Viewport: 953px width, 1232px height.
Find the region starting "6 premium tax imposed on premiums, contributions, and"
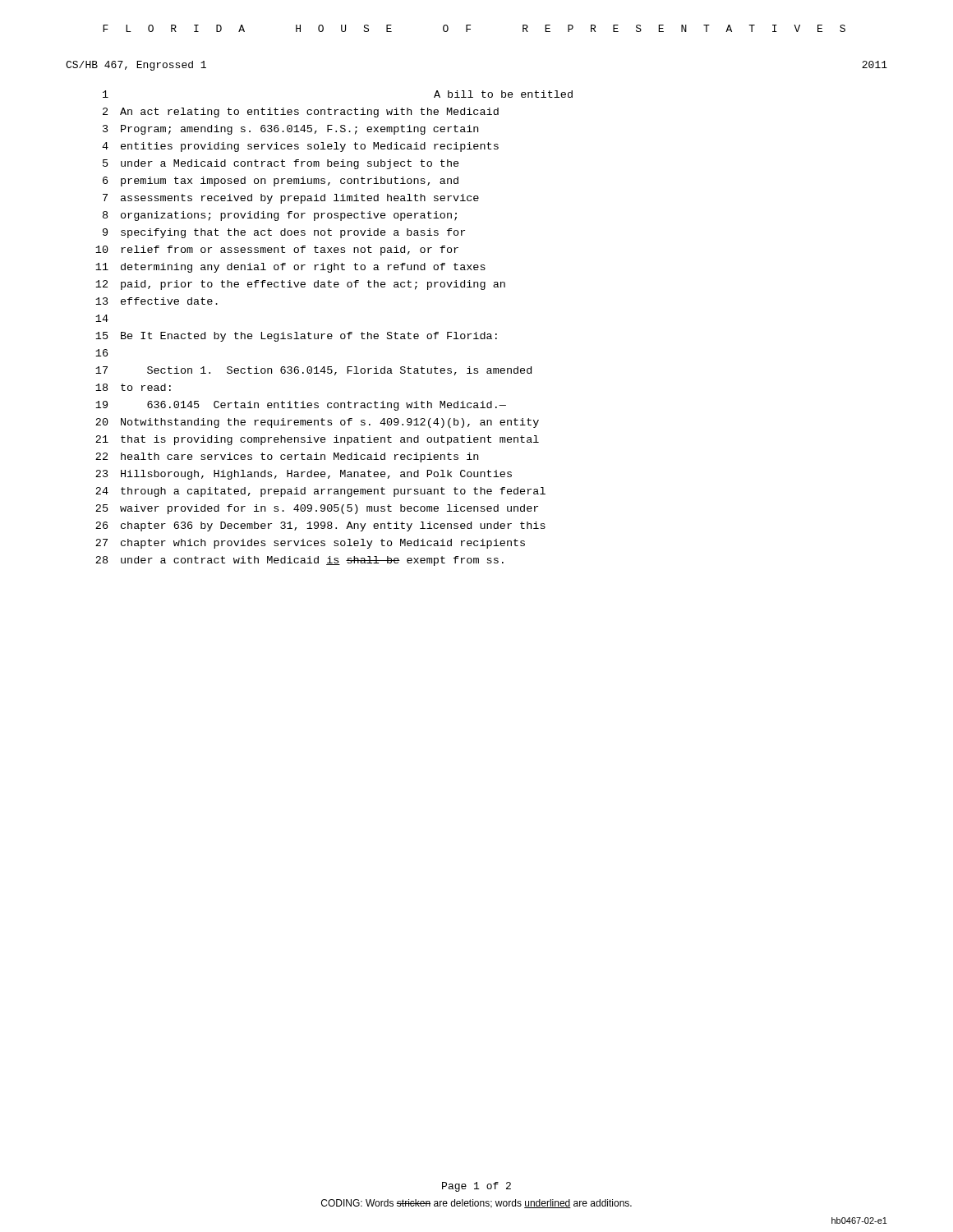click(281, 182)
